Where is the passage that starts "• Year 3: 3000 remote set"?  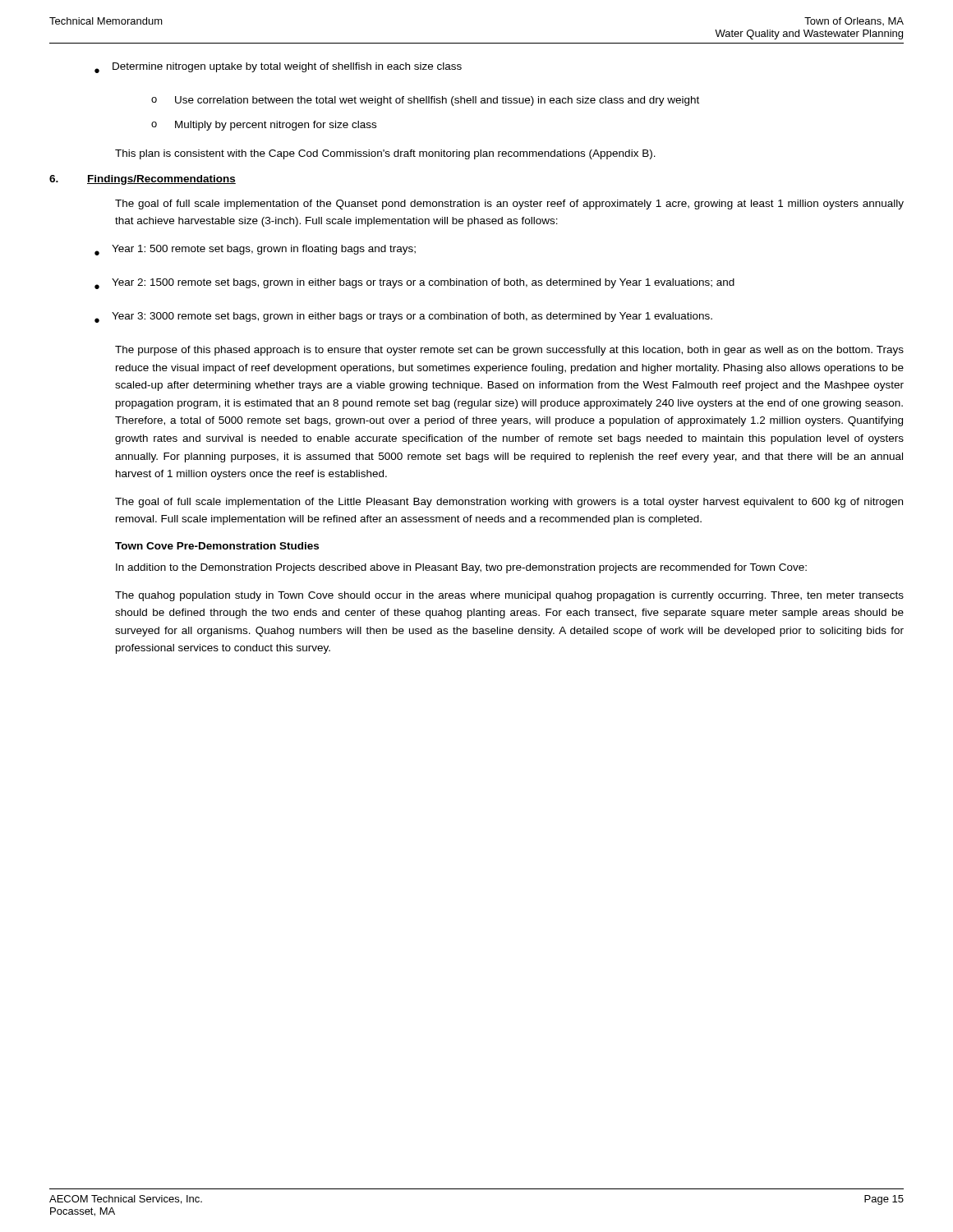click(398, 320)
